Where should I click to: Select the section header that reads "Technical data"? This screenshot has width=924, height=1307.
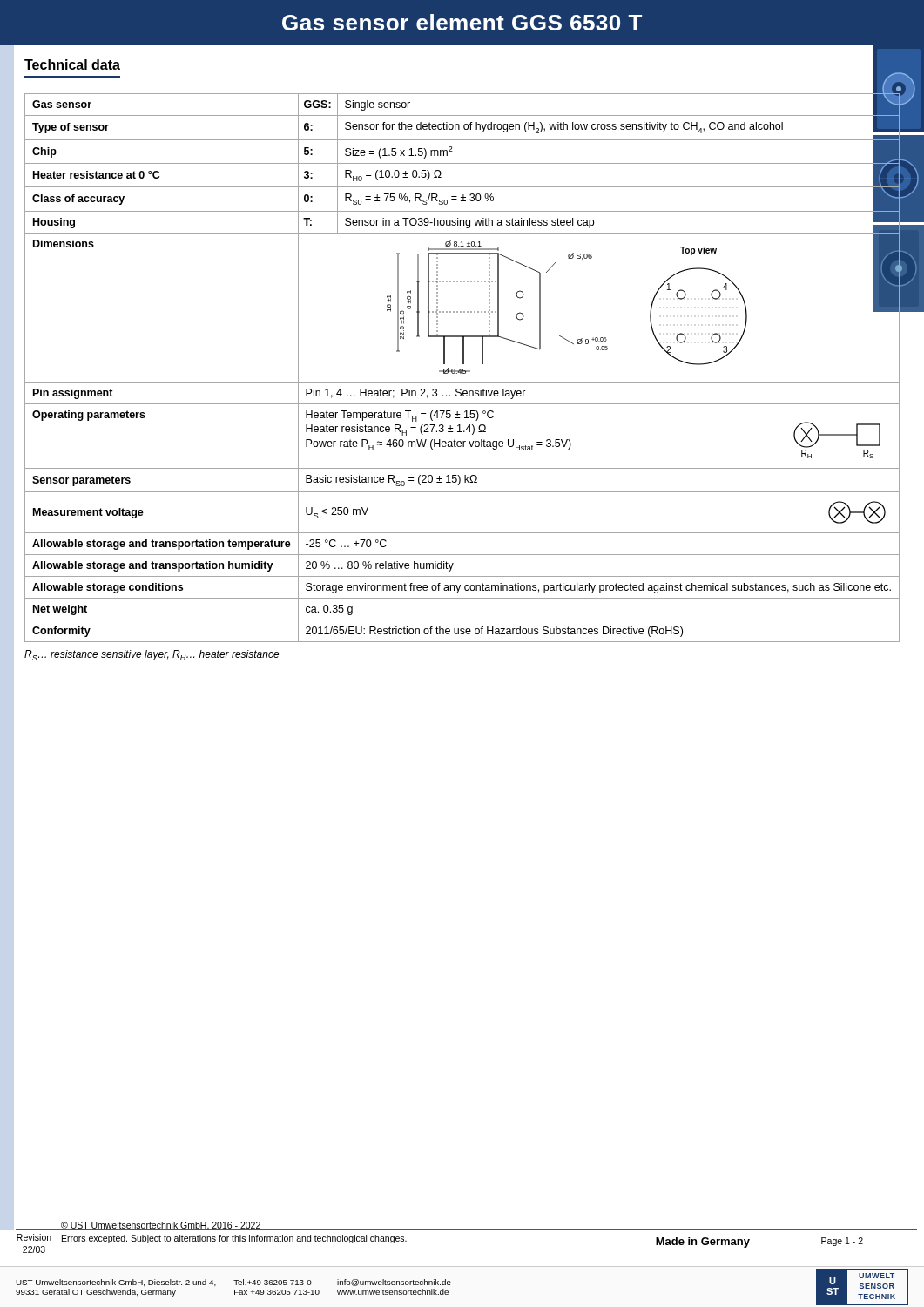click(x=72, y=65)
